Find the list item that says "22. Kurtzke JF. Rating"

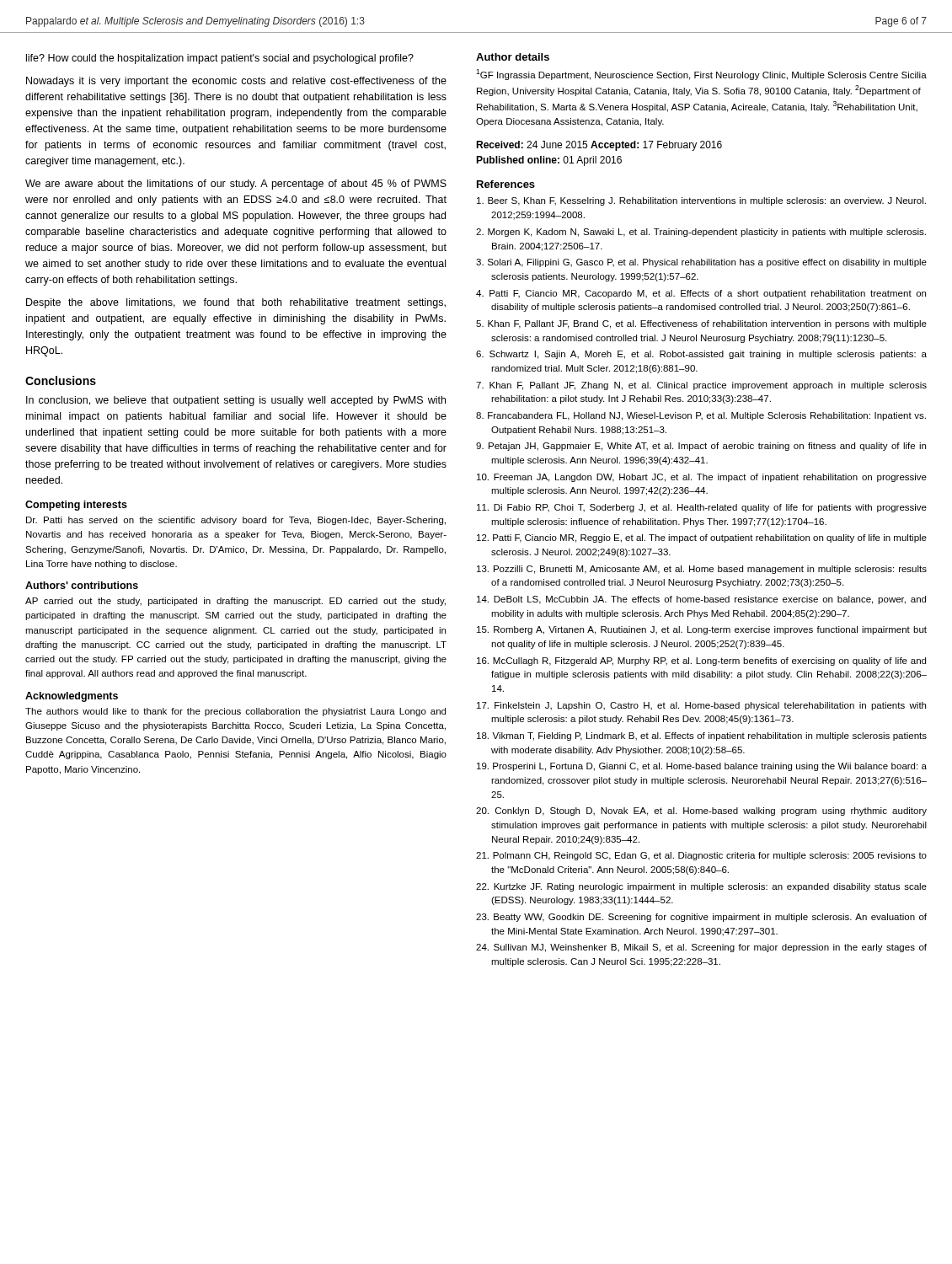click(701, 893)
